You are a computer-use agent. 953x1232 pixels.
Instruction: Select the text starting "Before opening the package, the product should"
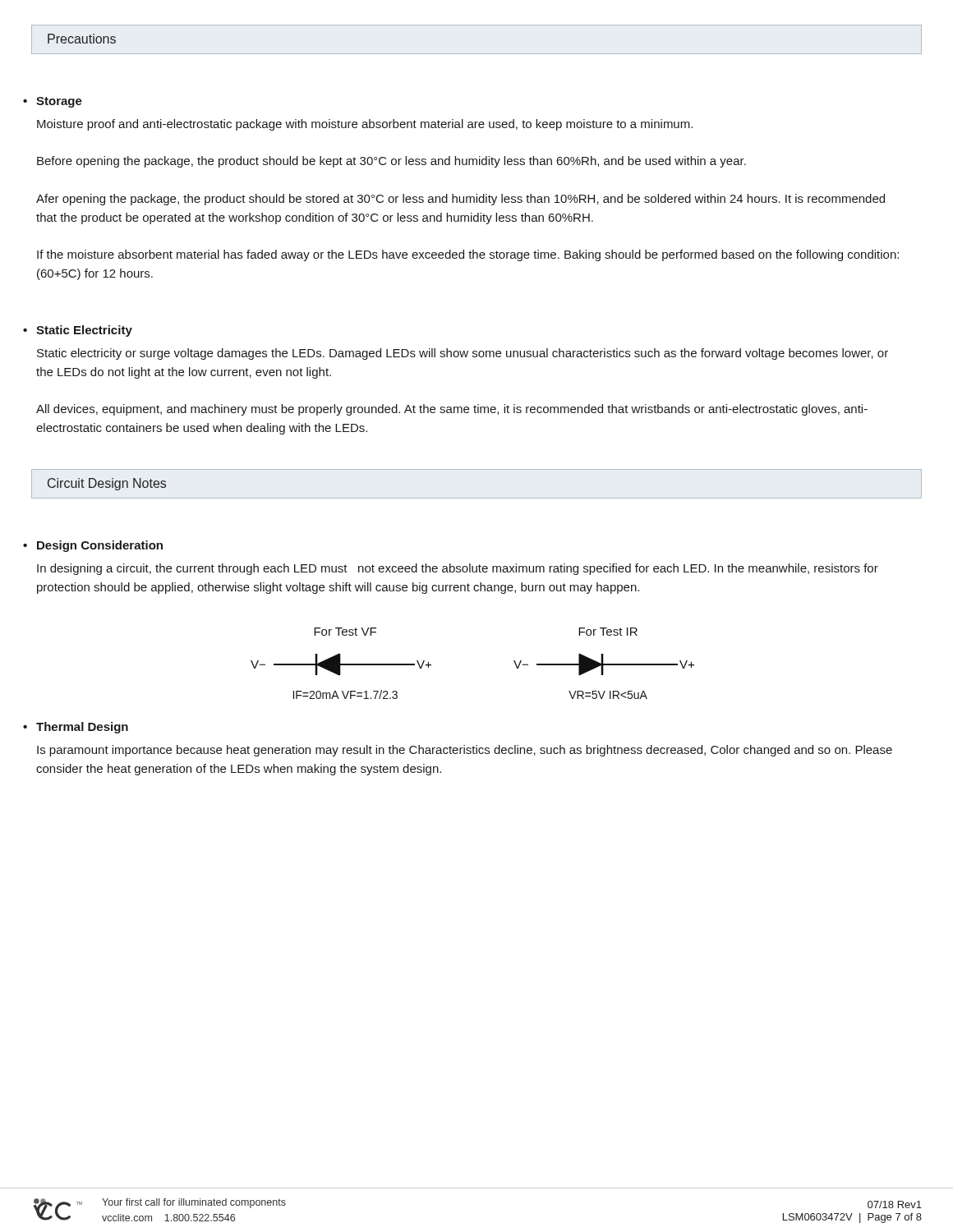coord(391,161)
